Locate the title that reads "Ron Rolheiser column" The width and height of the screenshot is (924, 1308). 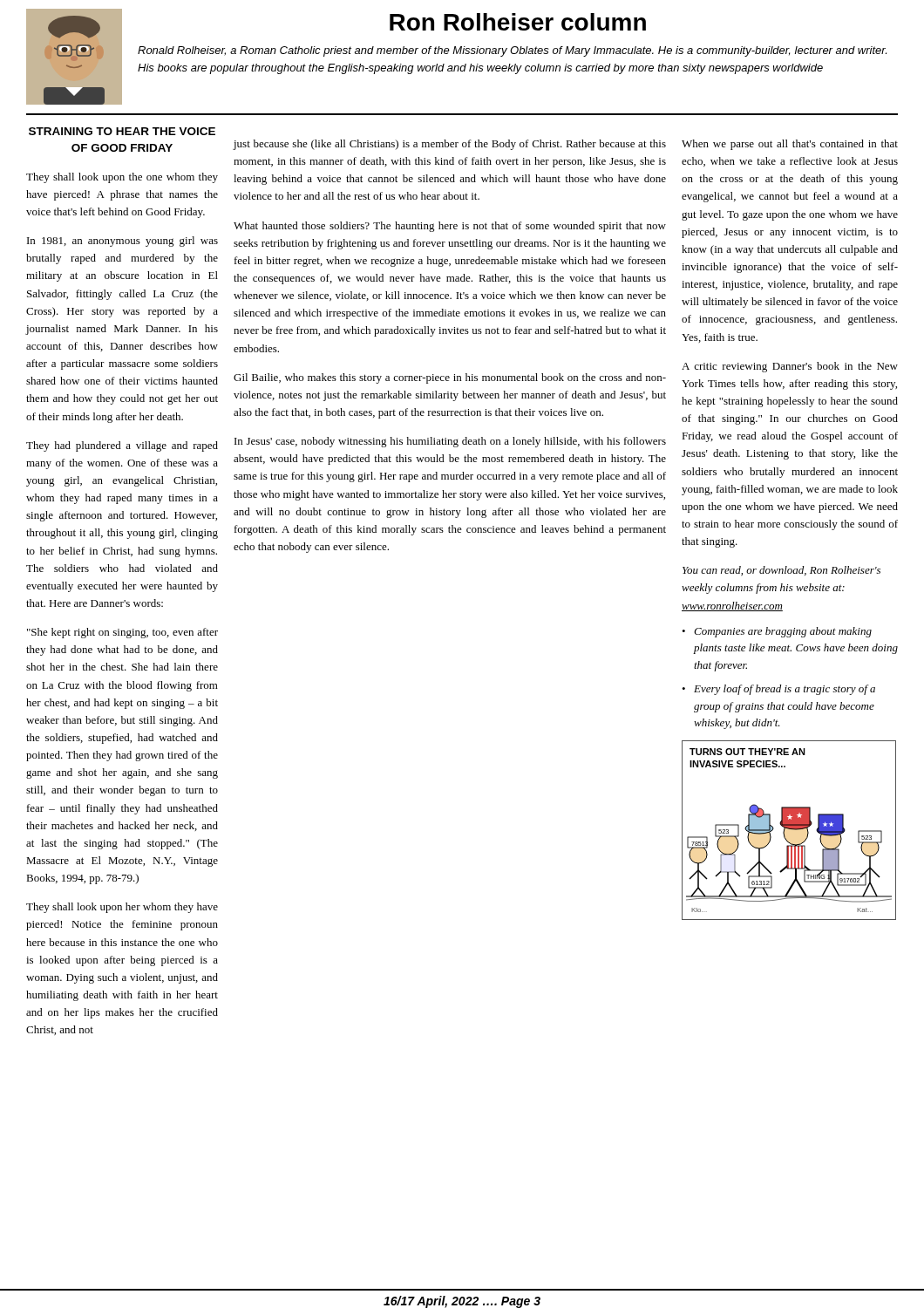pos(518,22)
